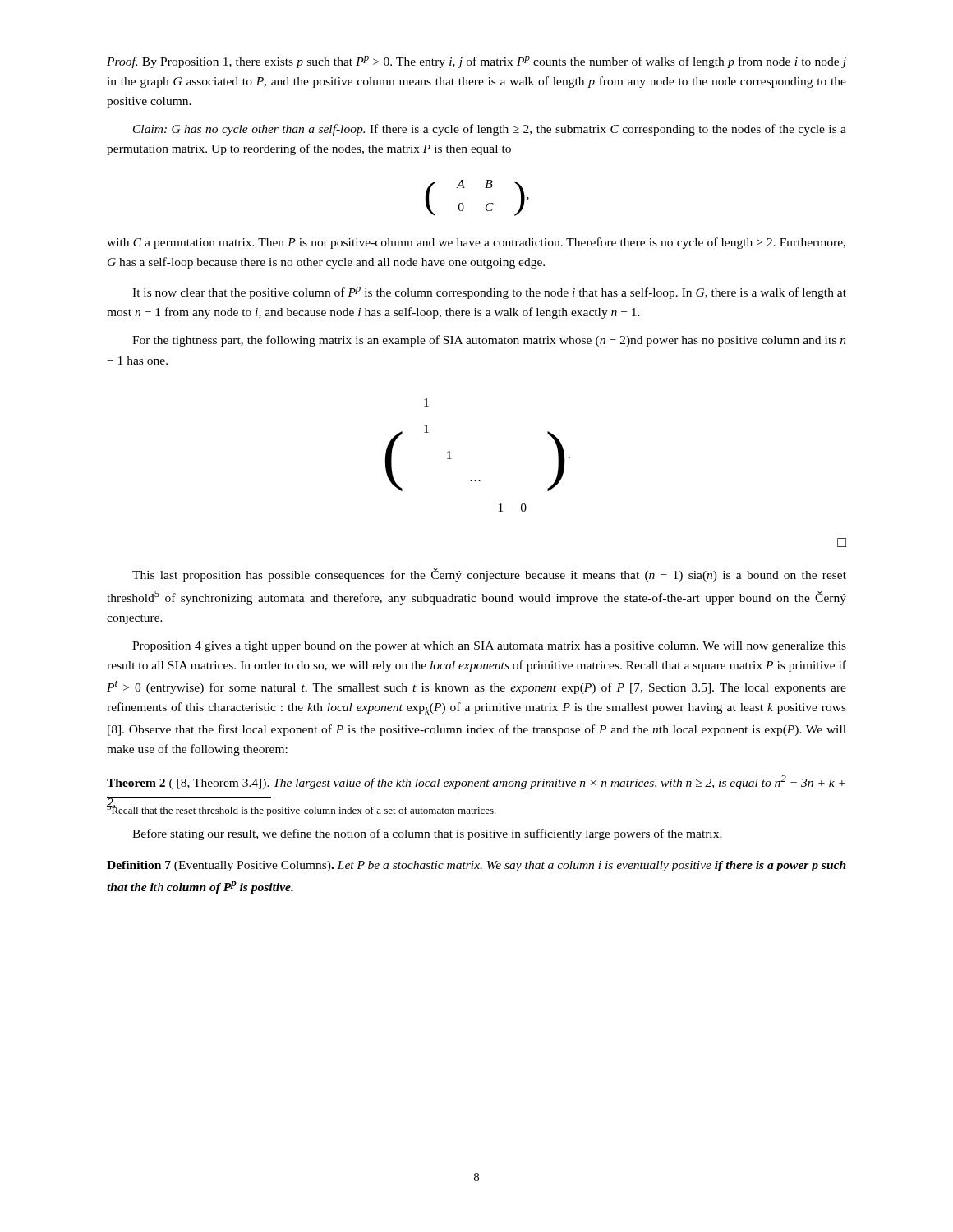
Task: Point to the text starting "Proposition 4 gives"
Action: 476,697
